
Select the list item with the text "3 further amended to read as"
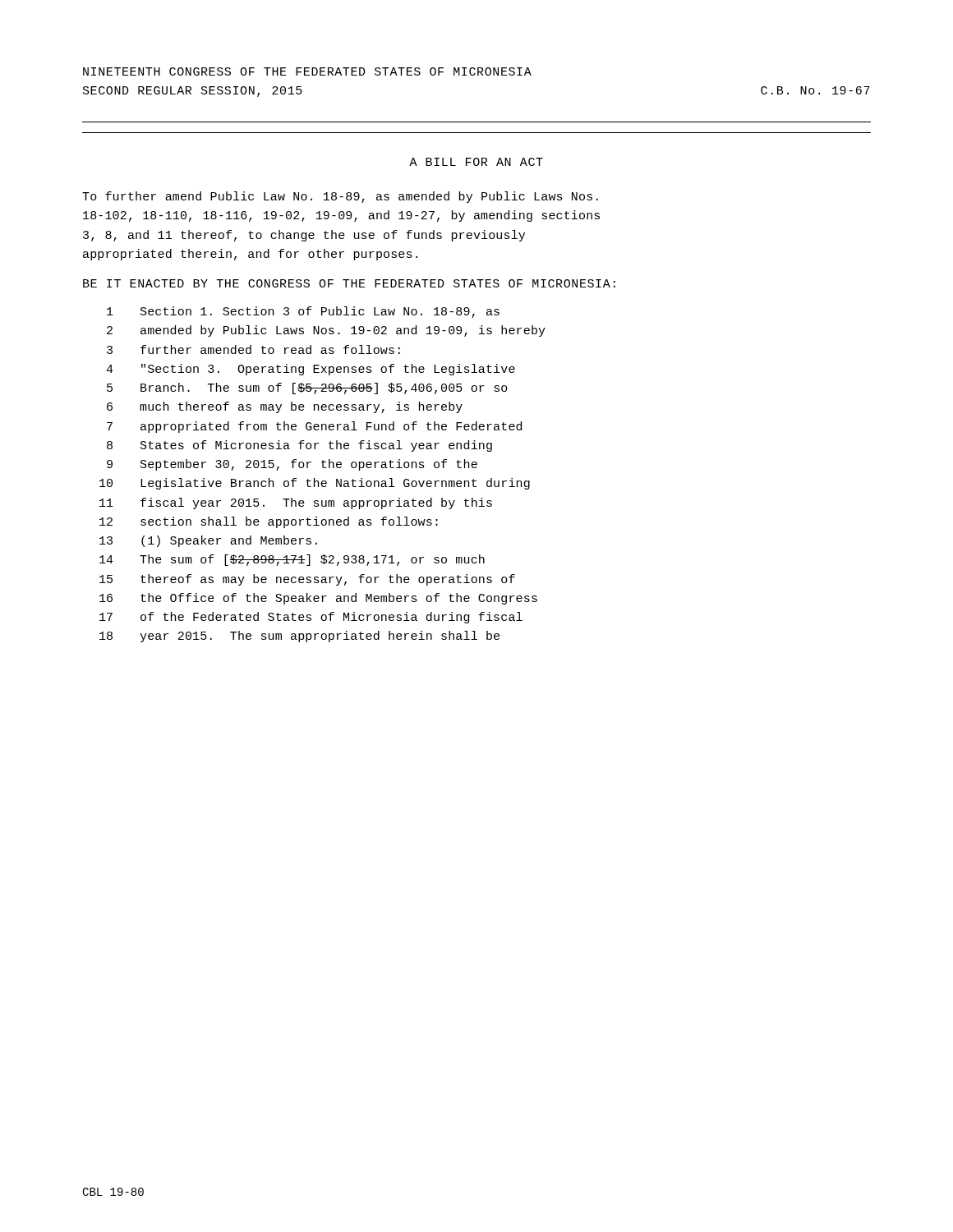click(x=253, y=349)
